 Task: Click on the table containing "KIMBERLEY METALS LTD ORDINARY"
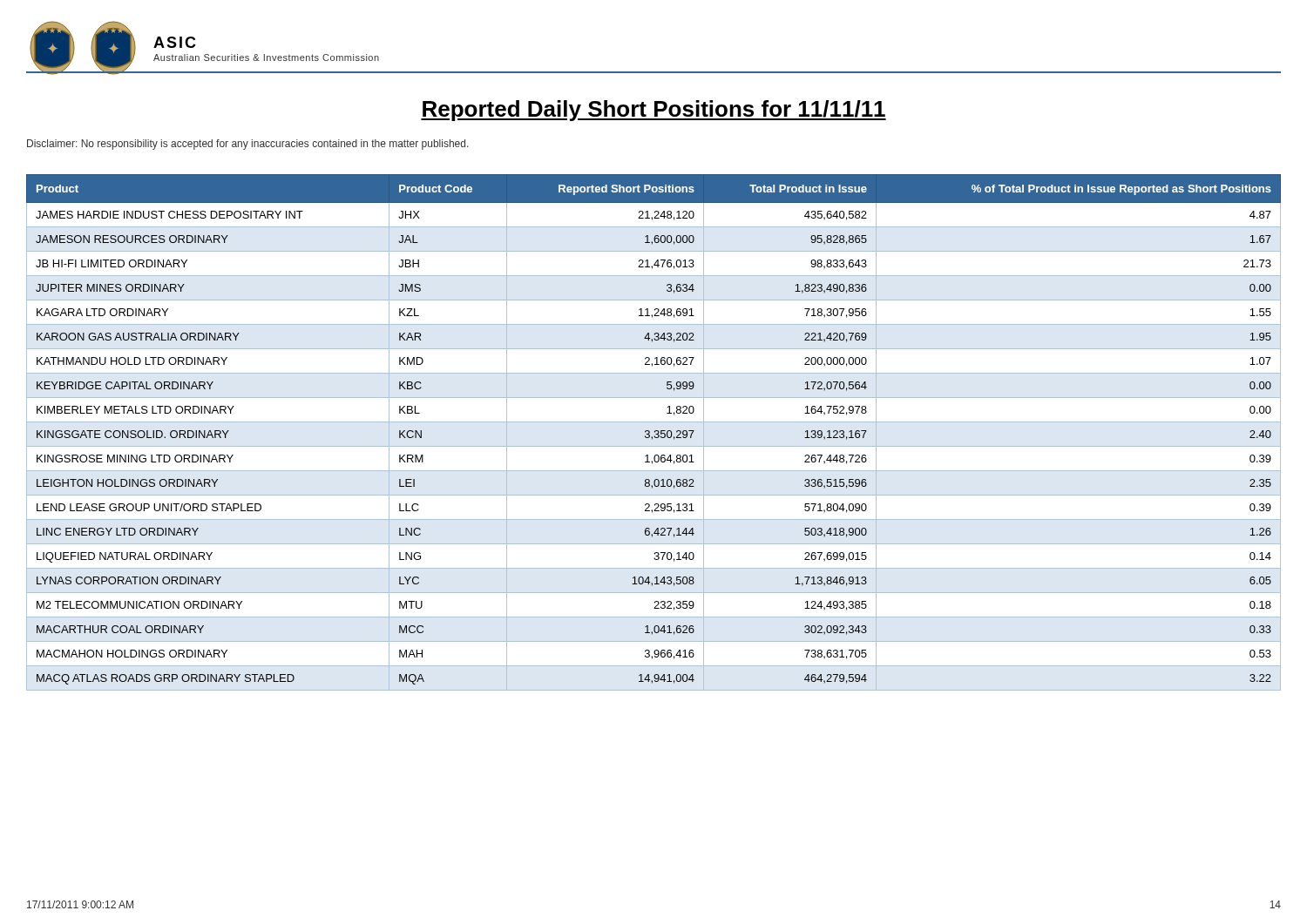[x=654, y=432]
